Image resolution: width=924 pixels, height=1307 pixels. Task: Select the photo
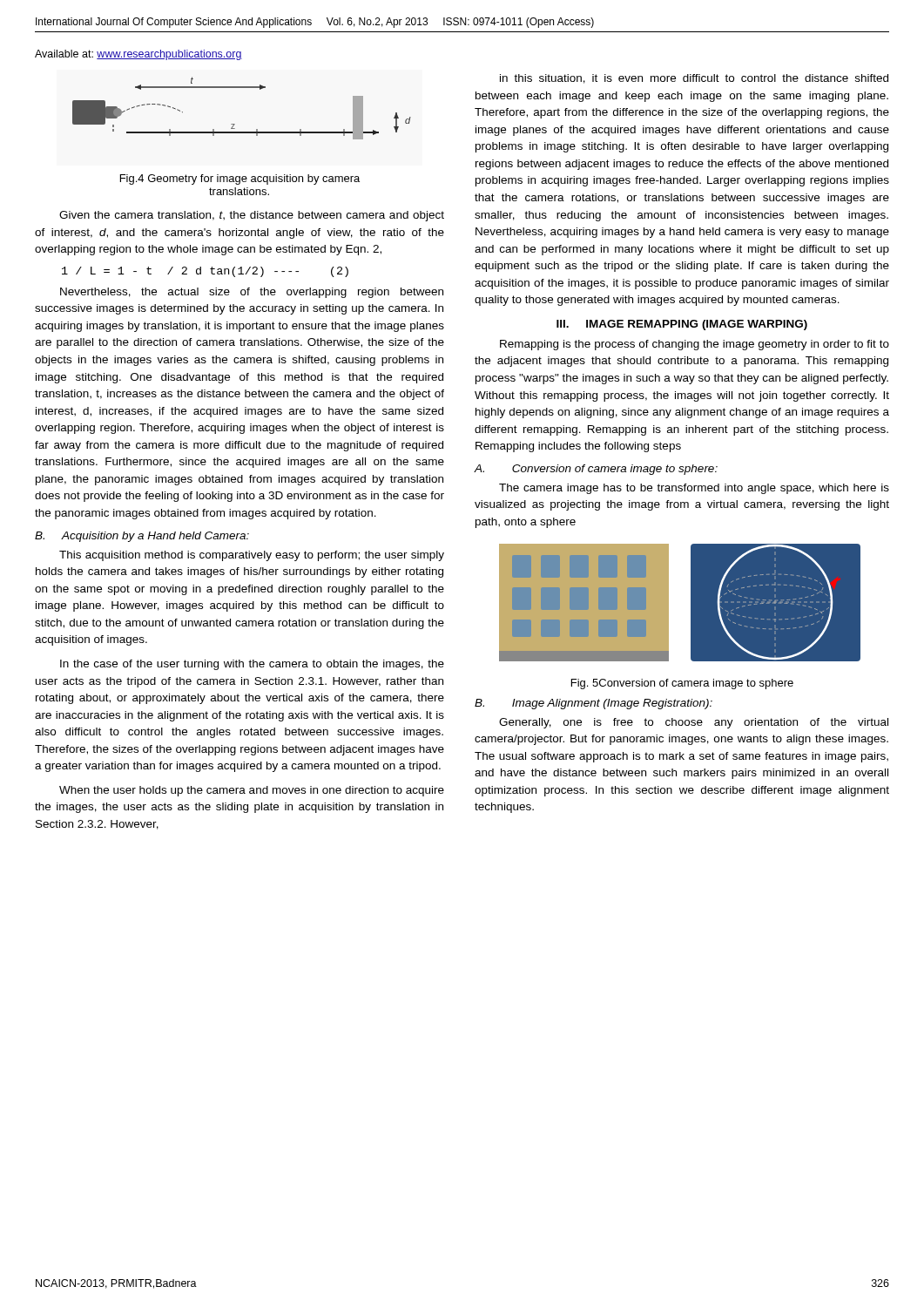(682, 606)
